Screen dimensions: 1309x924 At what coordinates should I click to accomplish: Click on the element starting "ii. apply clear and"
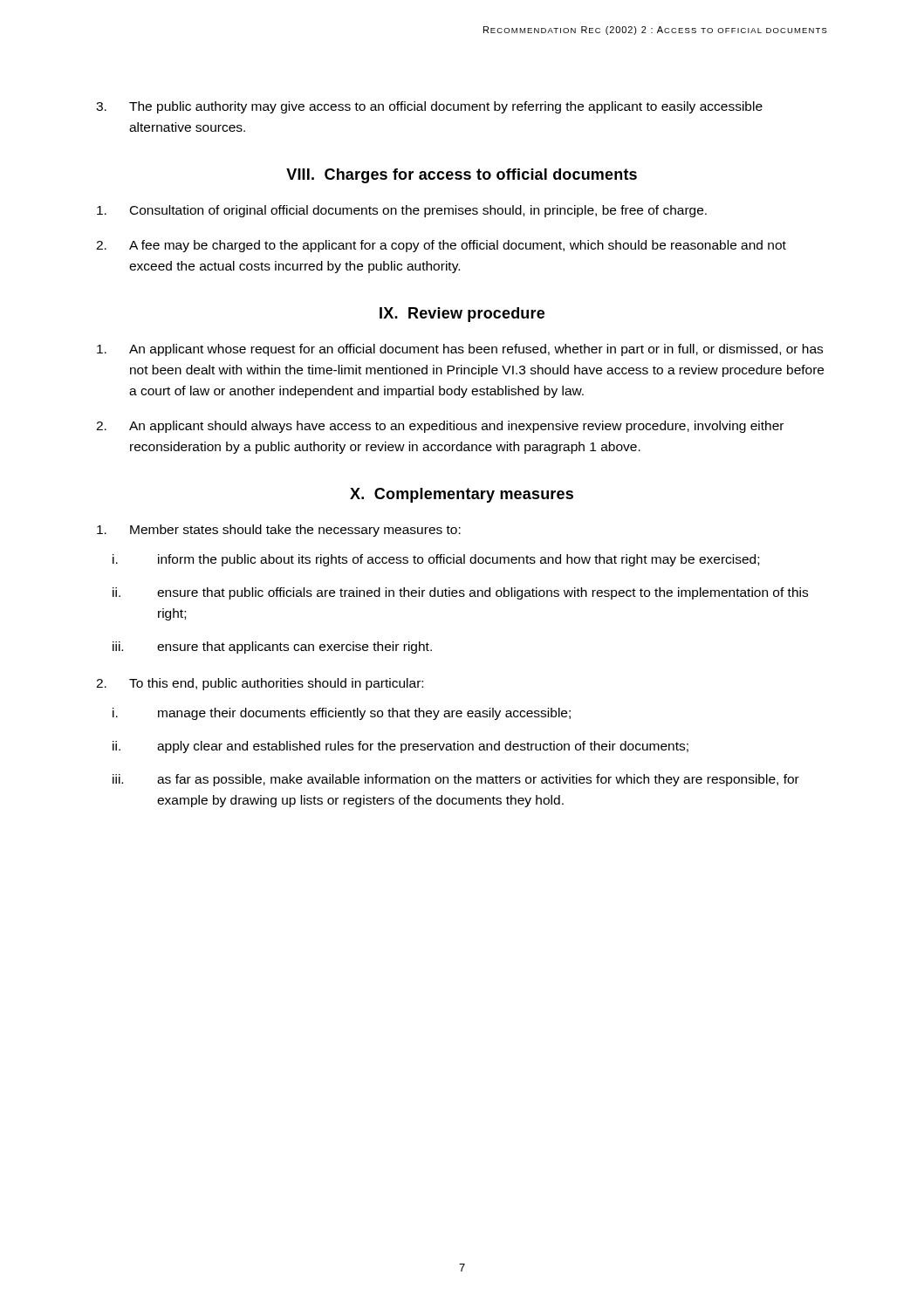[x=470, y=746]
